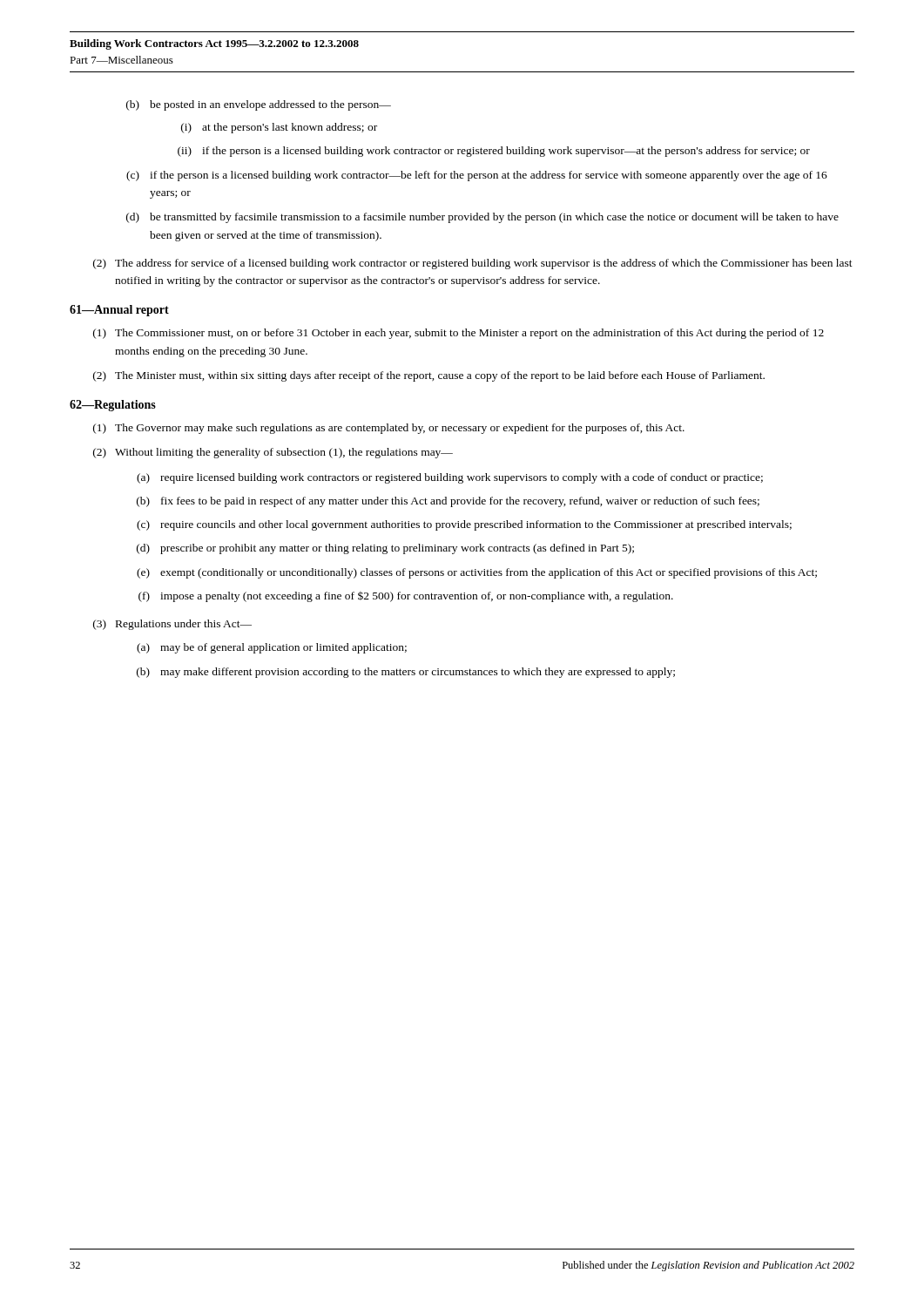Point to the text starting "(a) may be of general application"
924x1307 pixels.
257,648
